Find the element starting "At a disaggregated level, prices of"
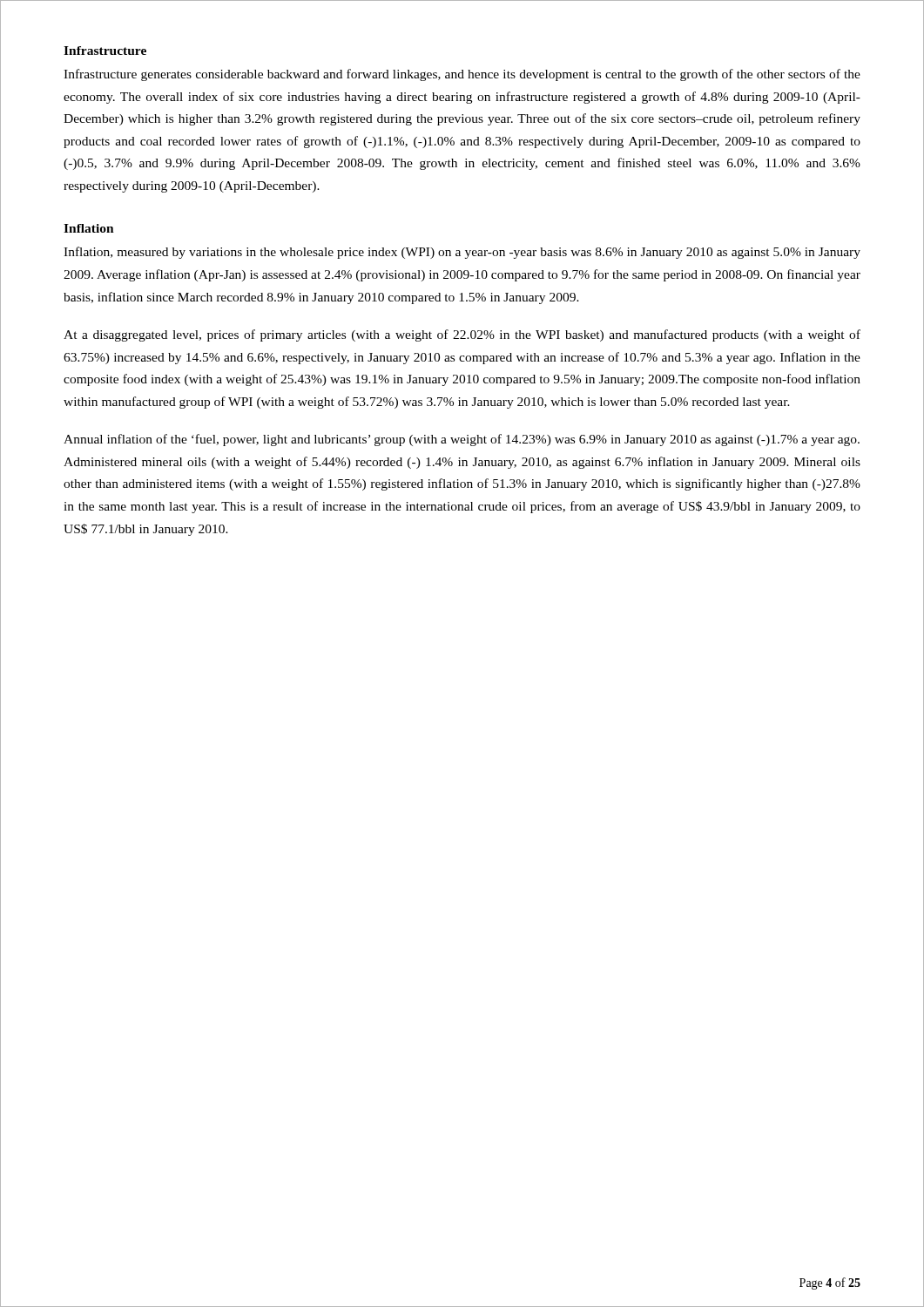924x1307 pixels. pyautogui.click(x=462, y=368)
